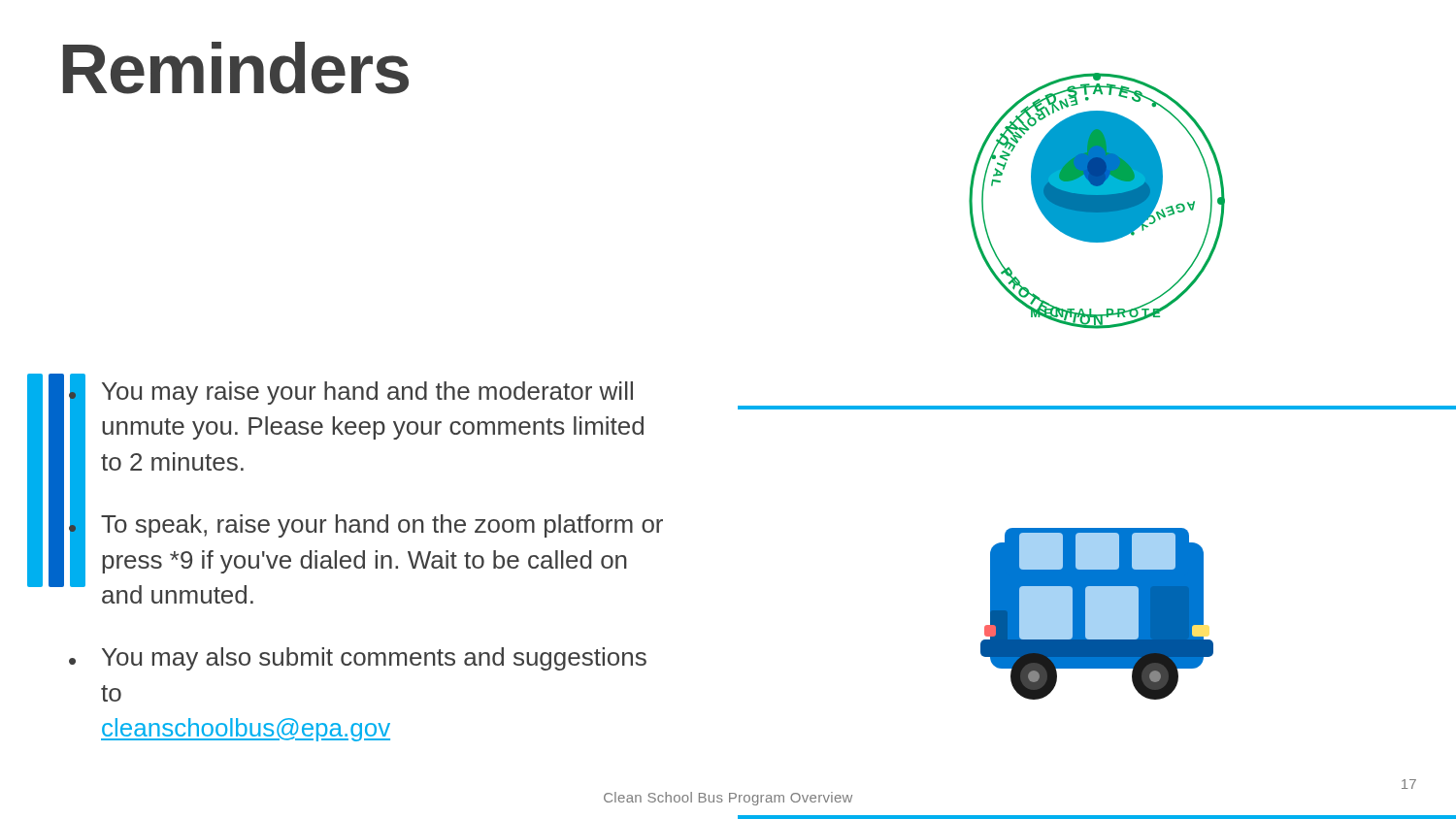
Task: Find the list item containing "• You may also submit comments and suggestions"
Action: pos(358,659)
